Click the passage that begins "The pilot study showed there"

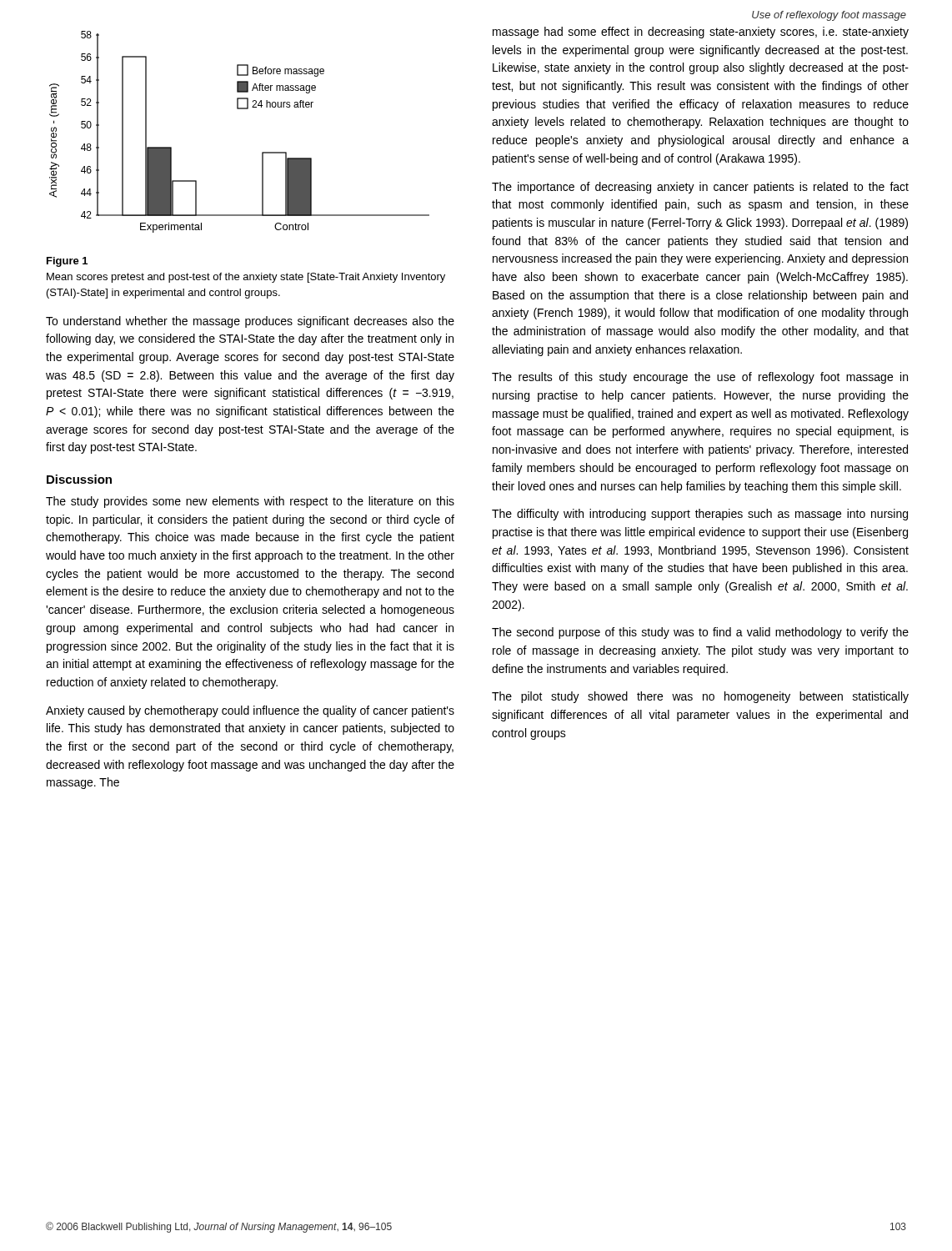pyautogui.click(x=700, y=715)
